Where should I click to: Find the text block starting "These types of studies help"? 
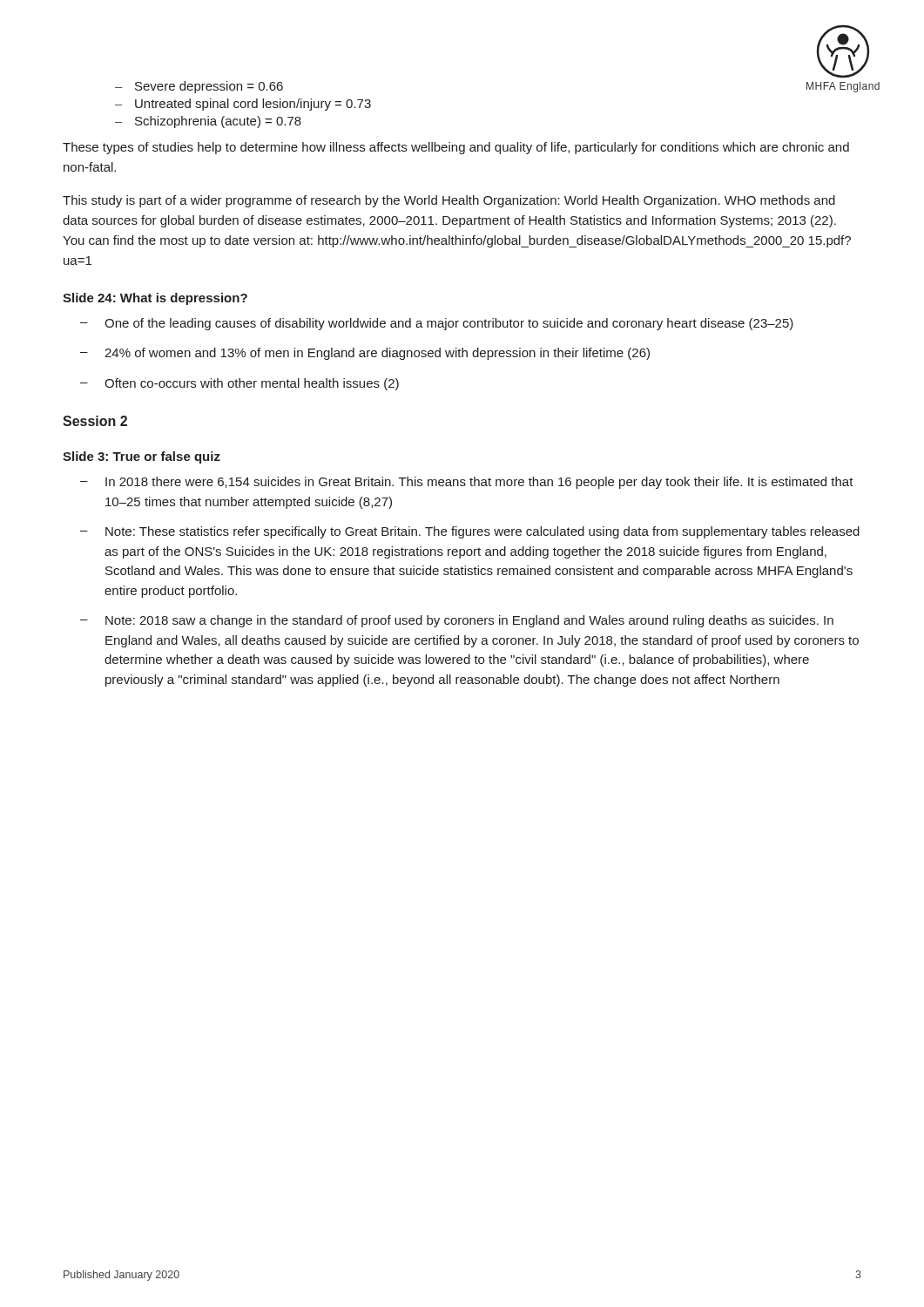[456, 157]
